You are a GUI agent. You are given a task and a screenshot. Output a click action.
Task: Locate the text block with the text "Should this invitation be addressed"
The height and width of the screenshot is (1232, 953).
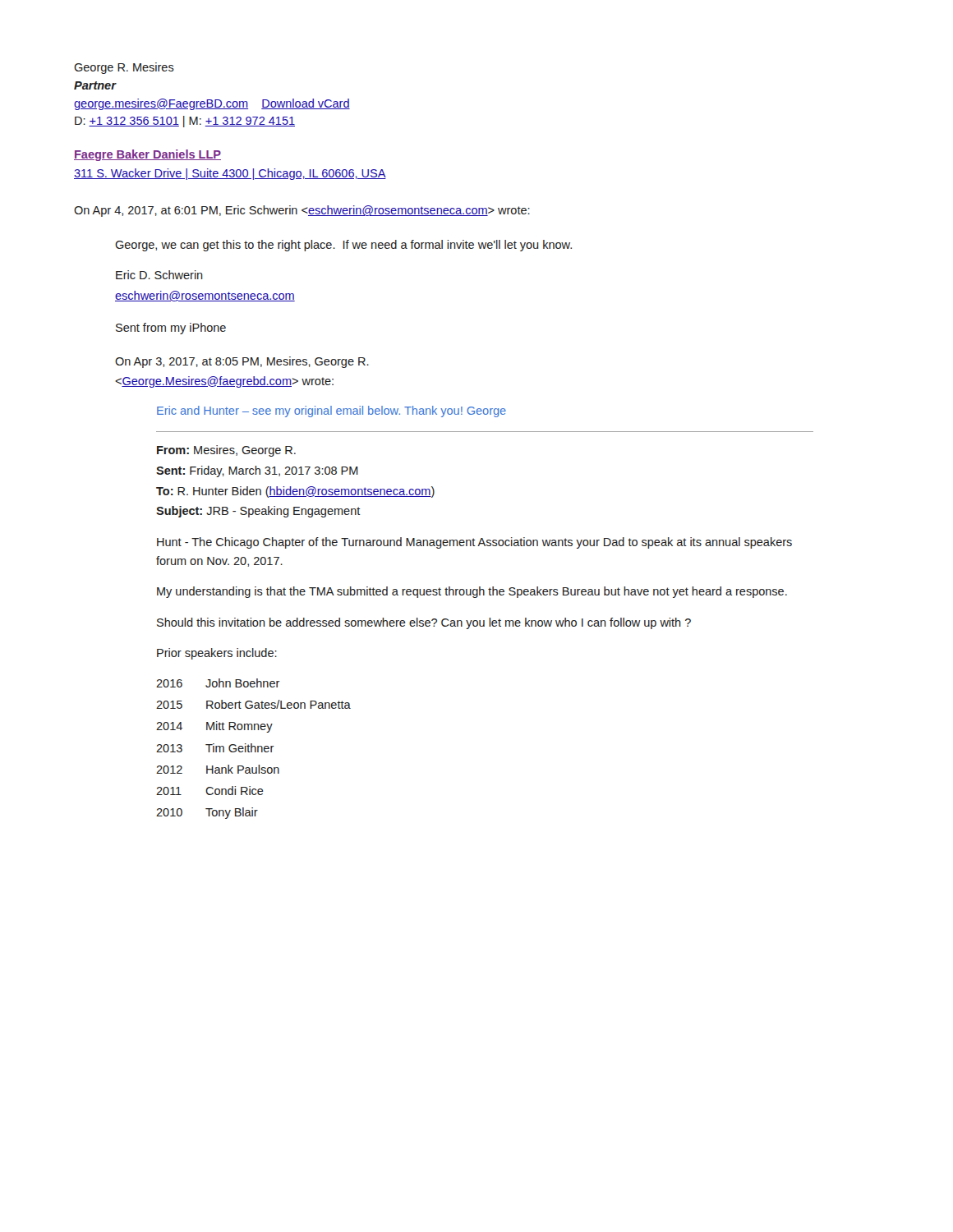pyautogui.click(x=424, y=622)
